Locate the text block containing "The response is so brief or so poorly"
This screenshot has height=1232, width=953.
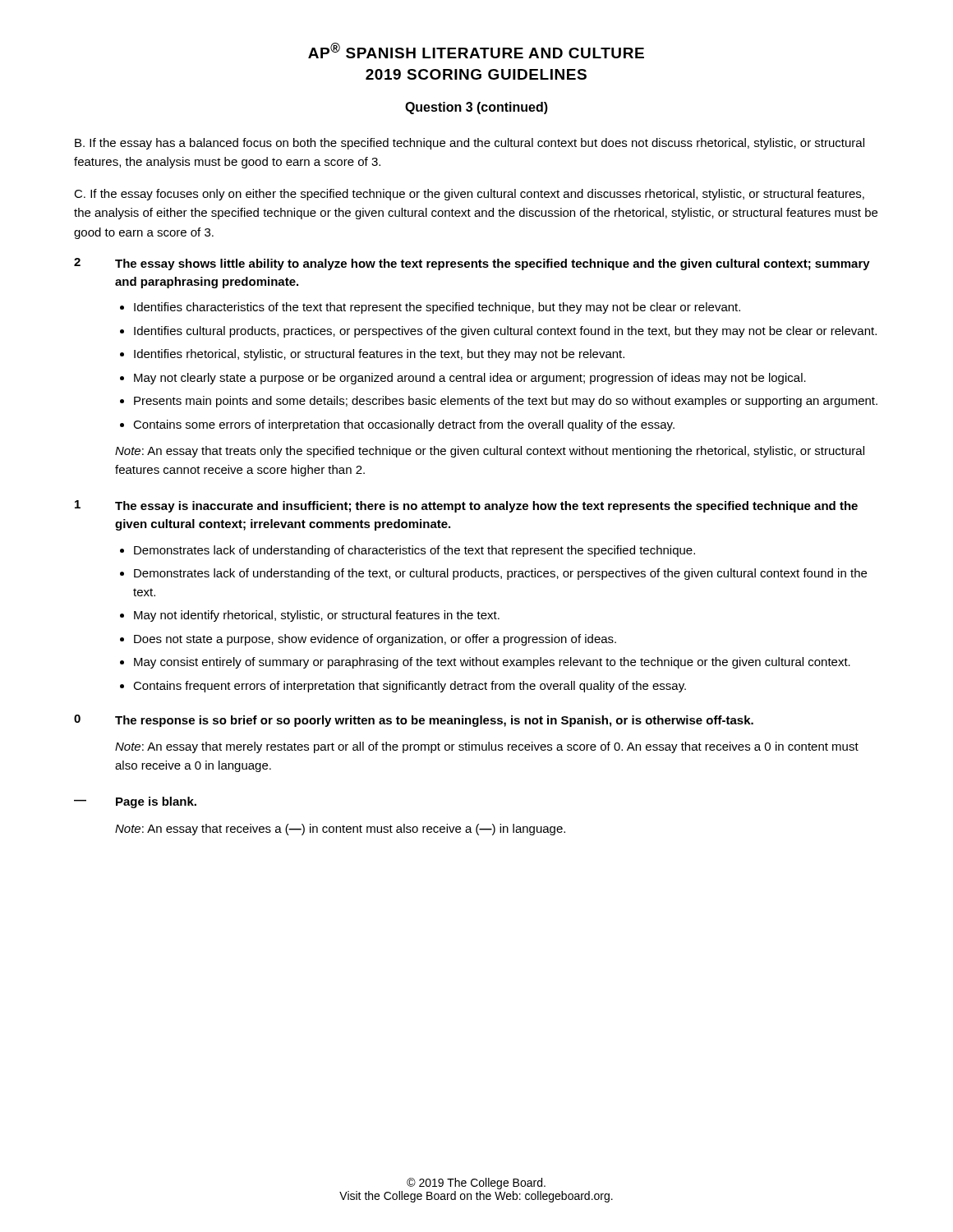[x=434, y=720]
